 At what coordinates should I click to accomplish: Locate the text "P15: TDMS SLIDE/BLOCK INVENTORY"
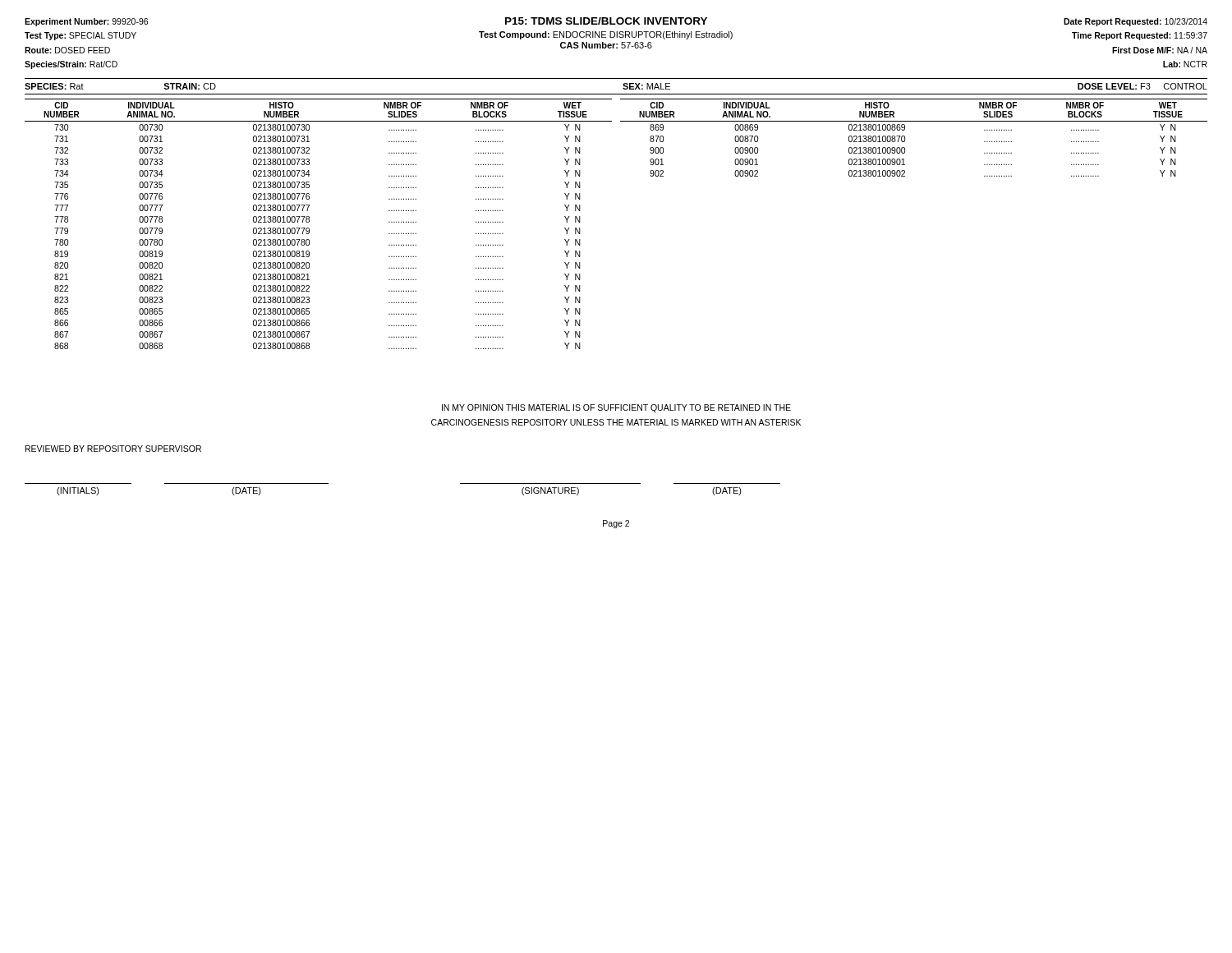pos(606,21)
